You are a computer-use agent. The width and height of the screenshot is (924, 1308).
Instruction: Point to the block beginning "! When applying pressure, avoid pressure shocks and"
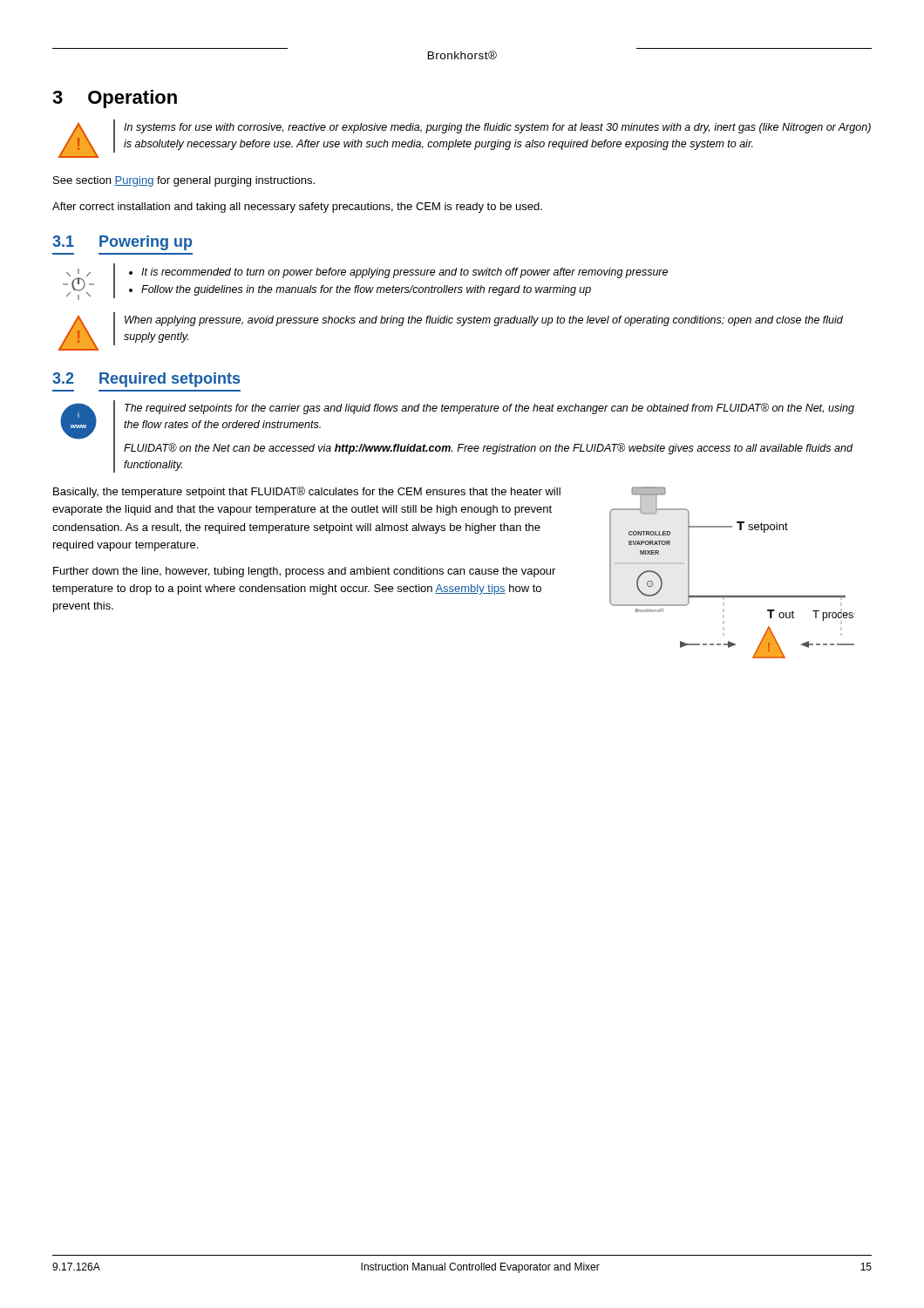coord(462,332)
